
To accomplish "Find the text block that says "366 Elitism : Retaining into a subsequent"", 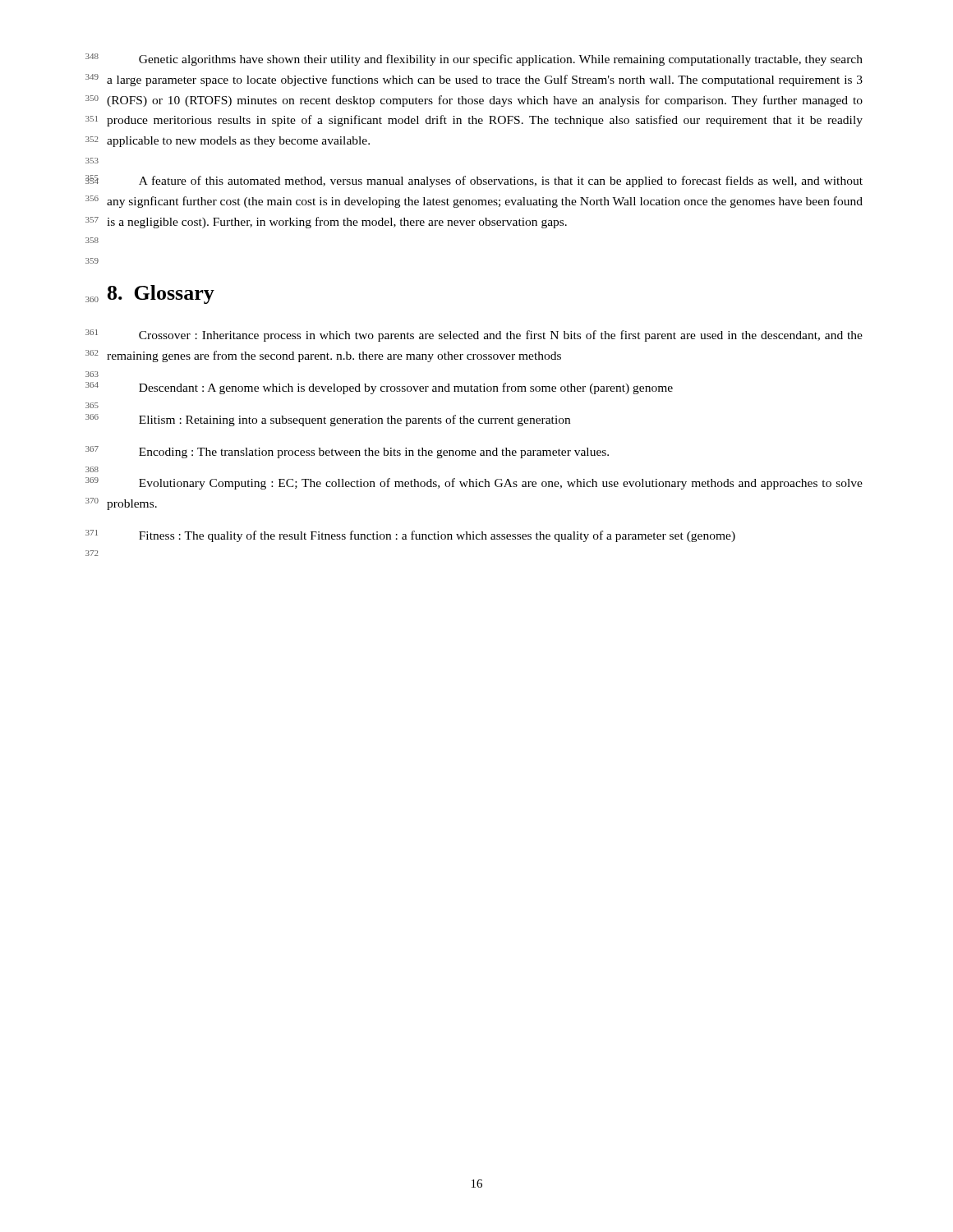I will point(485,420).
